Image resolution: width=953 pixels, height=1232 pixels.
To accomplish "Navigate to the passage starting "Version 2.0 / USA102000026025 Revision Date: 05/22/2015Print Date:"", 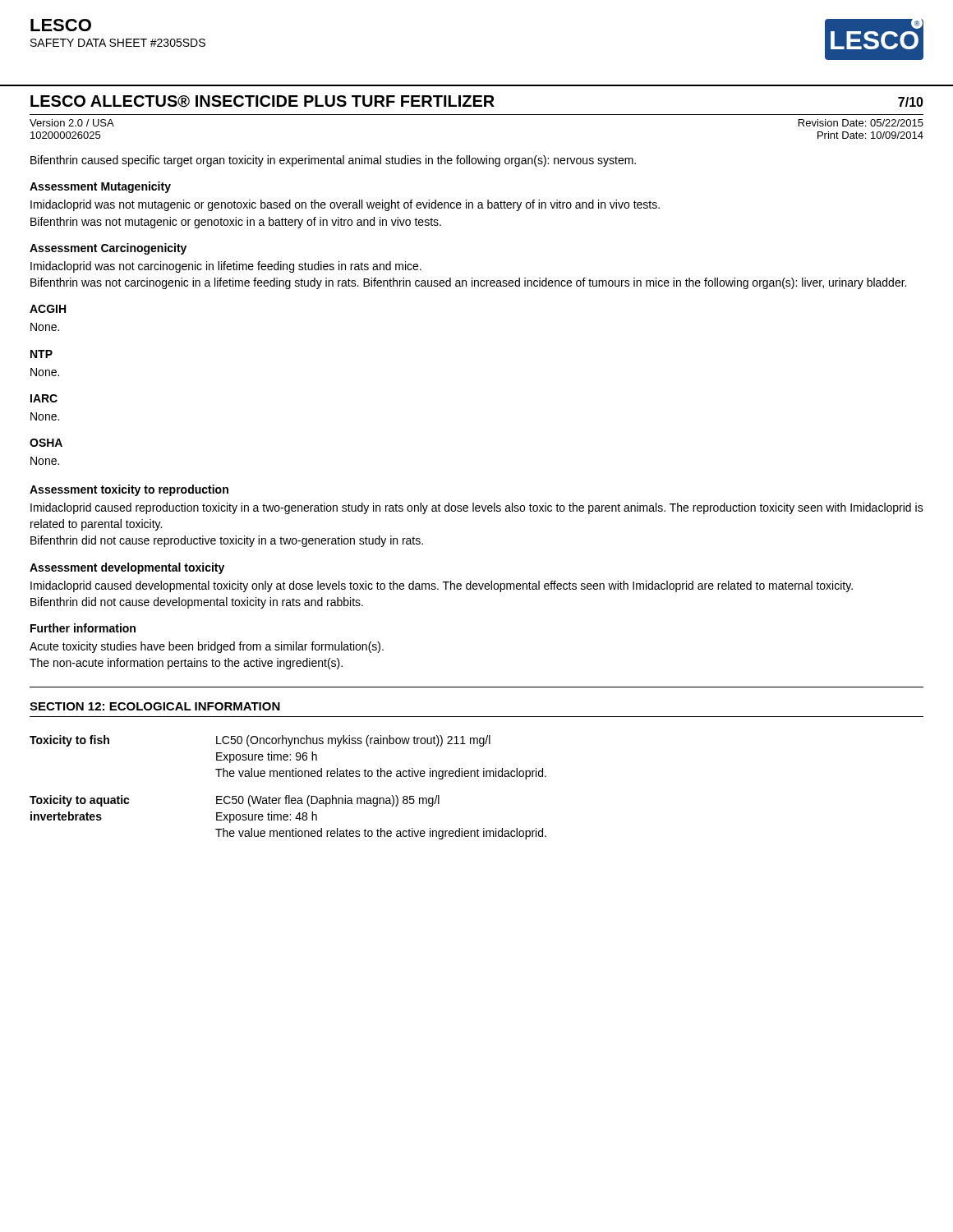I will click(x=72, y=123).
